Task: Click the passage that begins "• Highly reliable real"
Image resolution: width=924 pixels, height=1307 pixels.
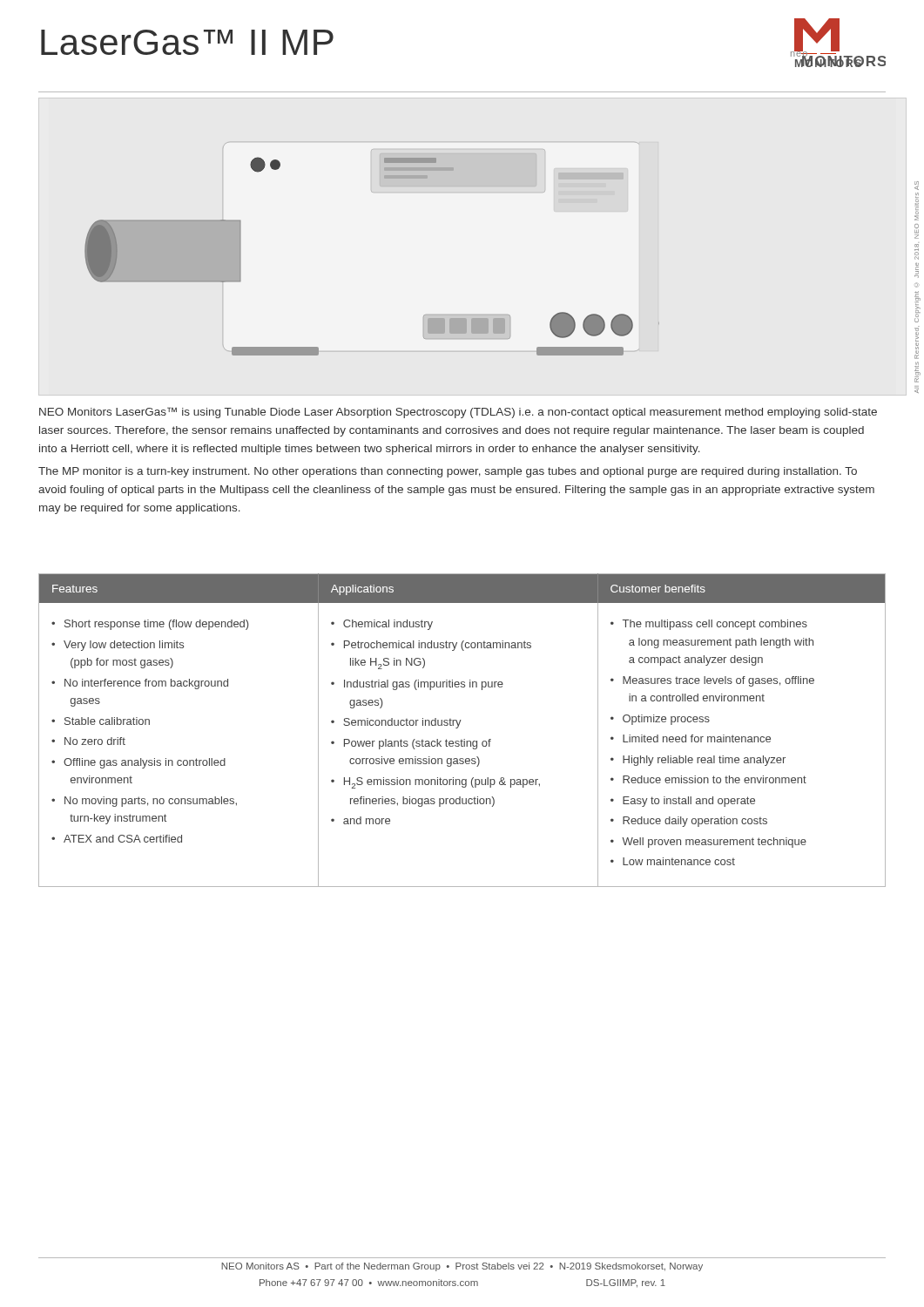Action: point(698,760)
